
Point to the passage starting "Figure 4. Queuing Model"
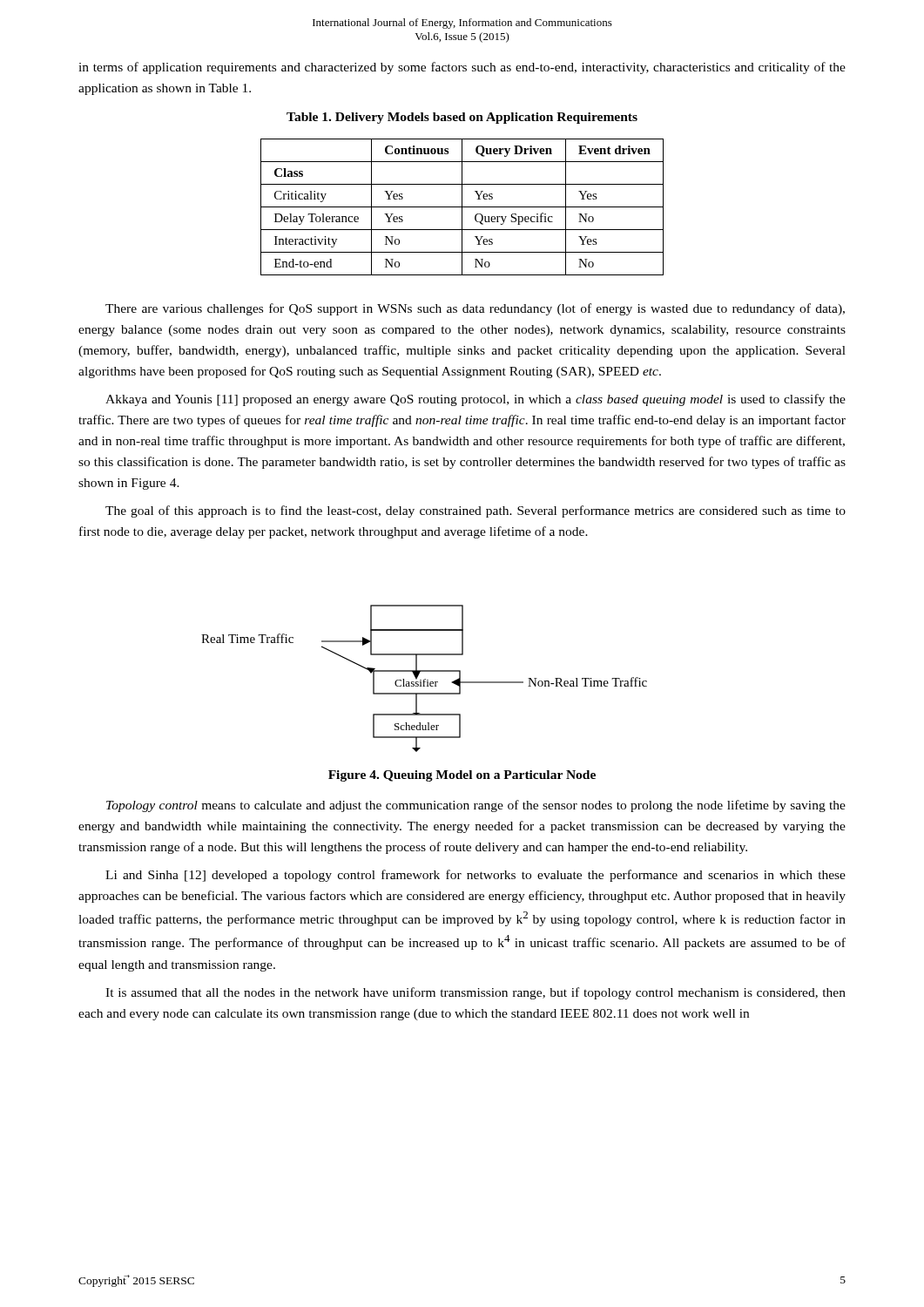click(x=462, y=774)
